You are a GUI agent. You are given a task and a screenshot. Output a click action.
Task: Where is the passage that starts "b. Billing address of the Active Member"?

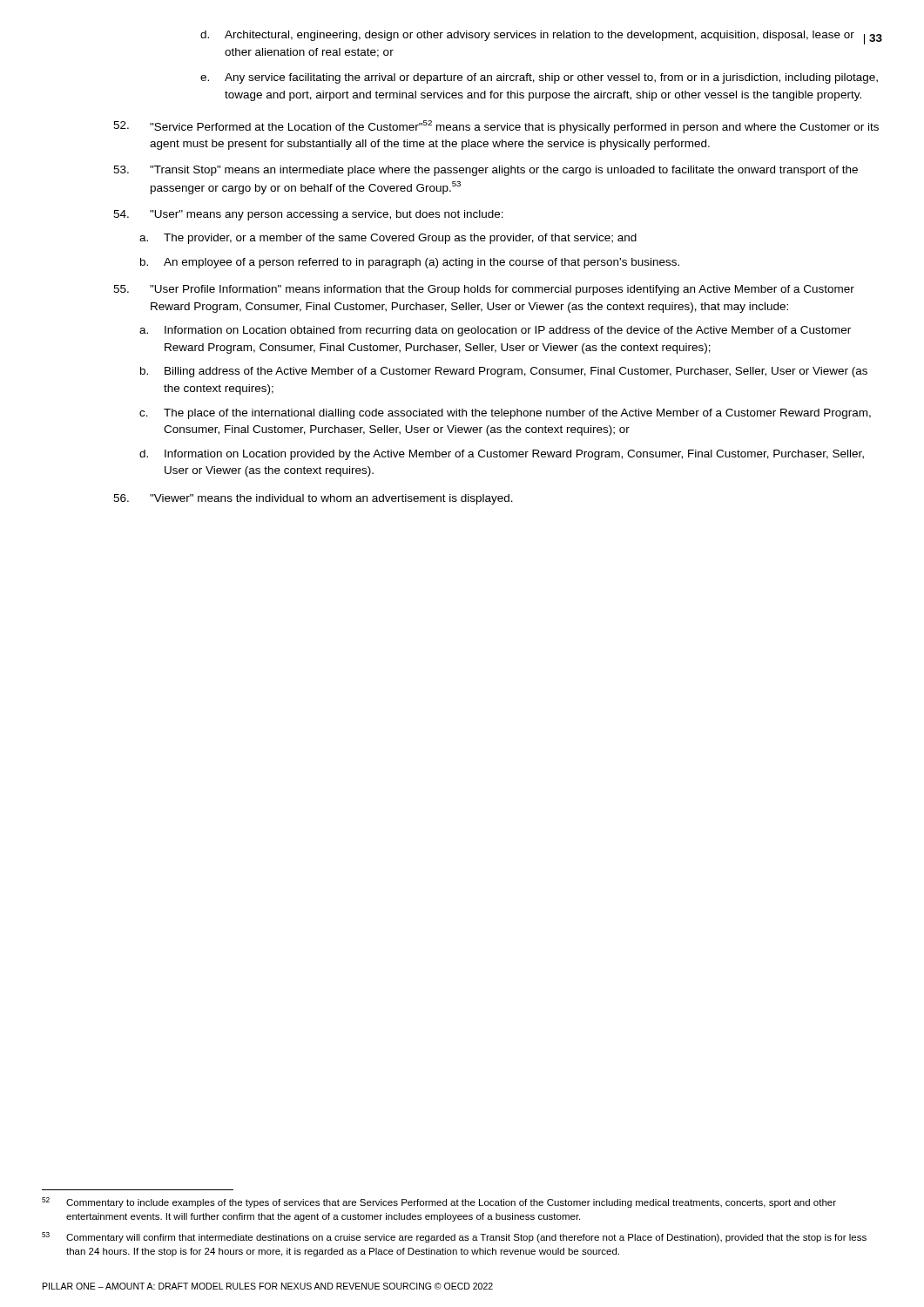click(x=511, y=380)
